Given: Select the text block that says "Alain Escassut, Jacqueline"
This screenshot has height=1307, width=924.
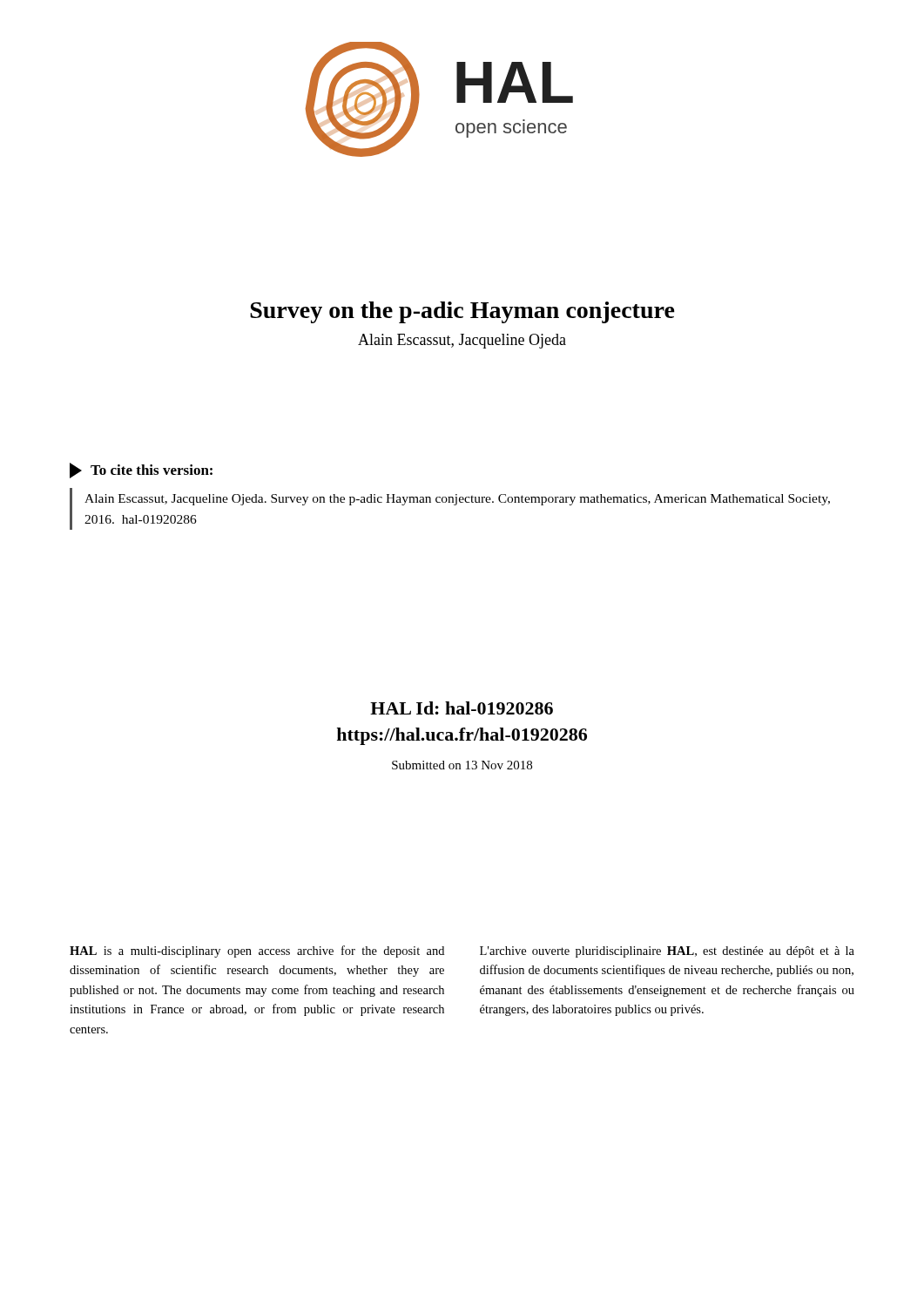Looking at the screenshot, I should pos(458,508).
